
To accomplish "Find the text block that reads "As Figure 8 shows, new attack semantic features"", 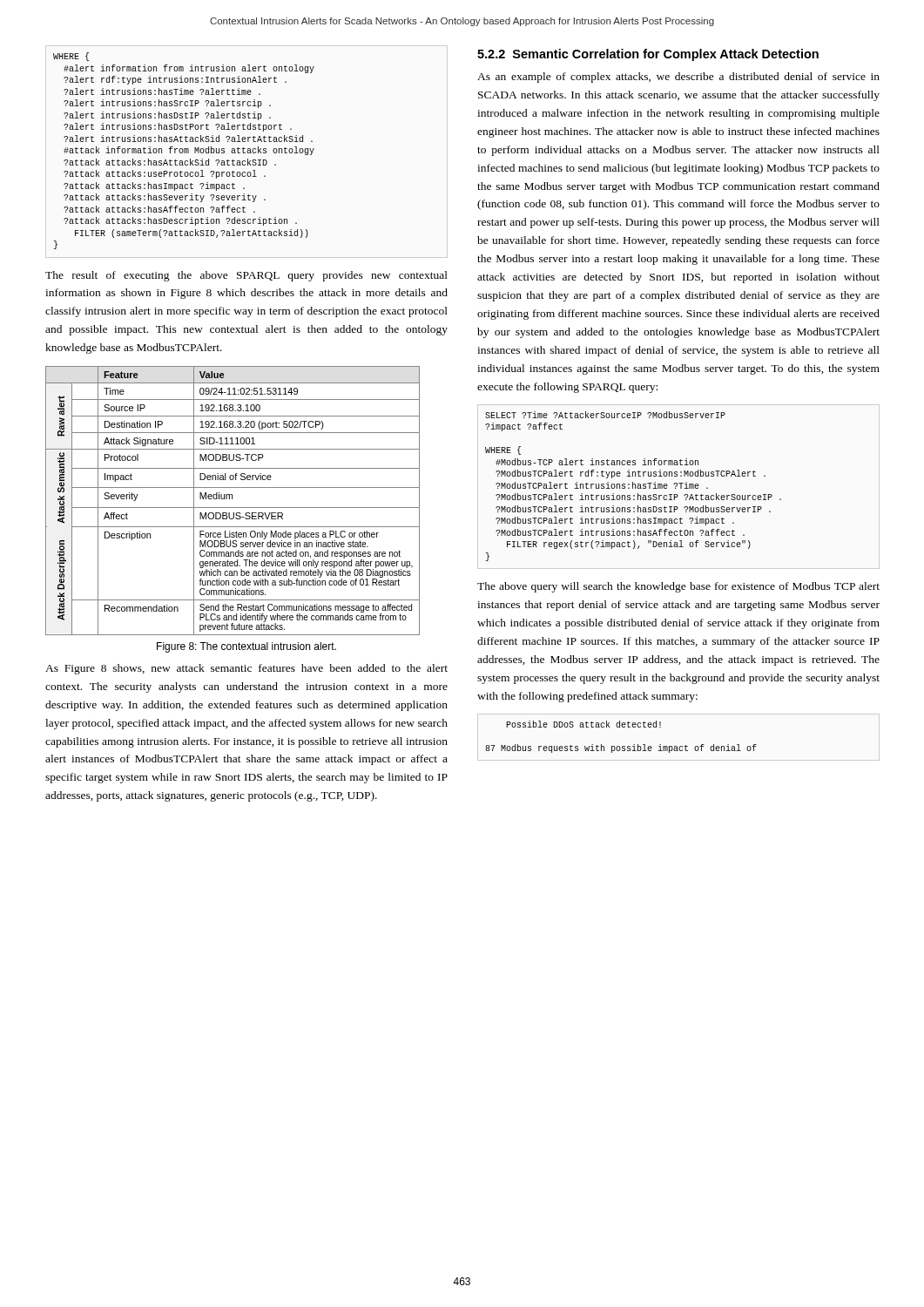I will tap(246, 732).
